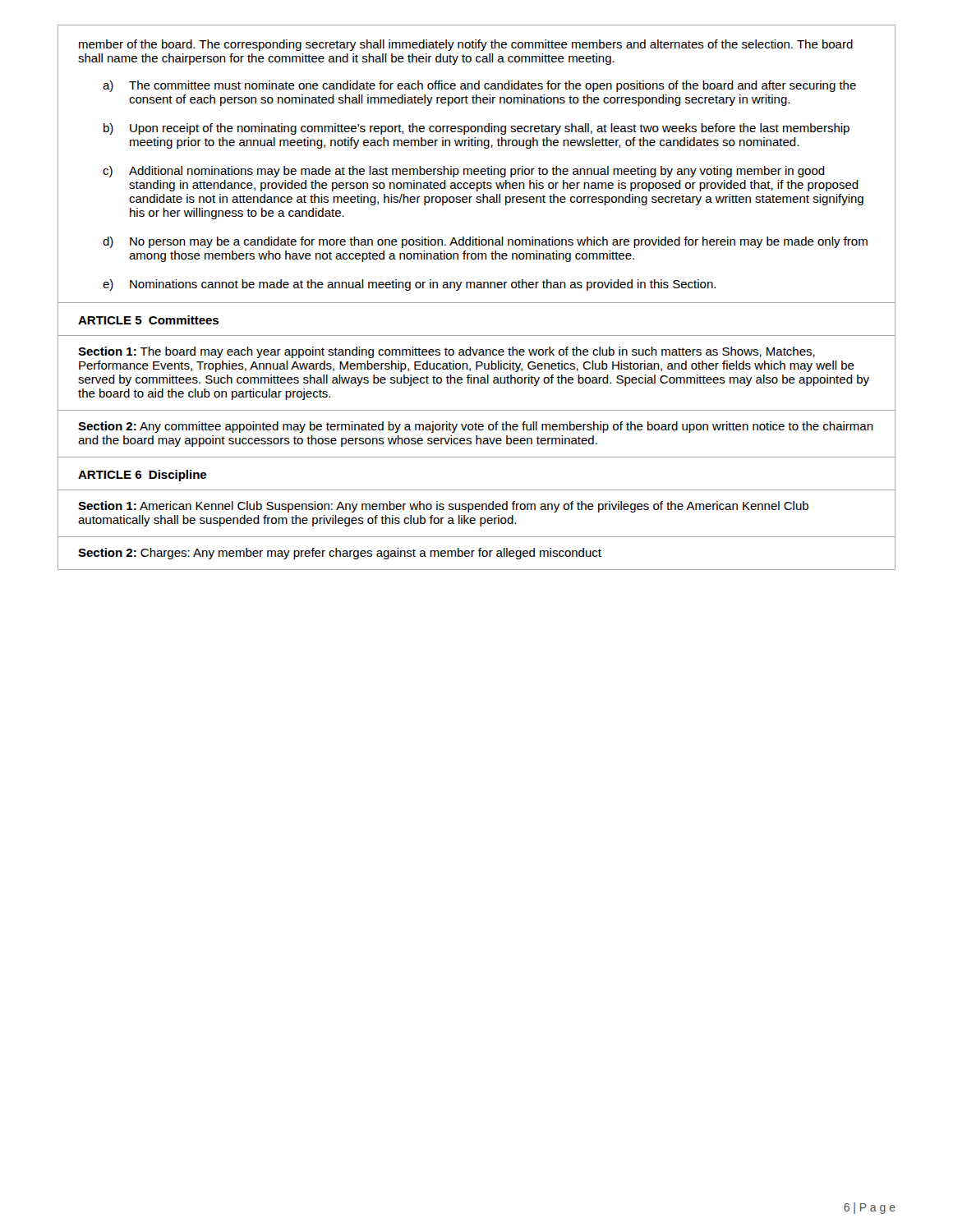Image resolution: width=953 pixels, height=1232 pixels.
Task: Find the text starting "a) The committee"
Action: pos(489,92)
